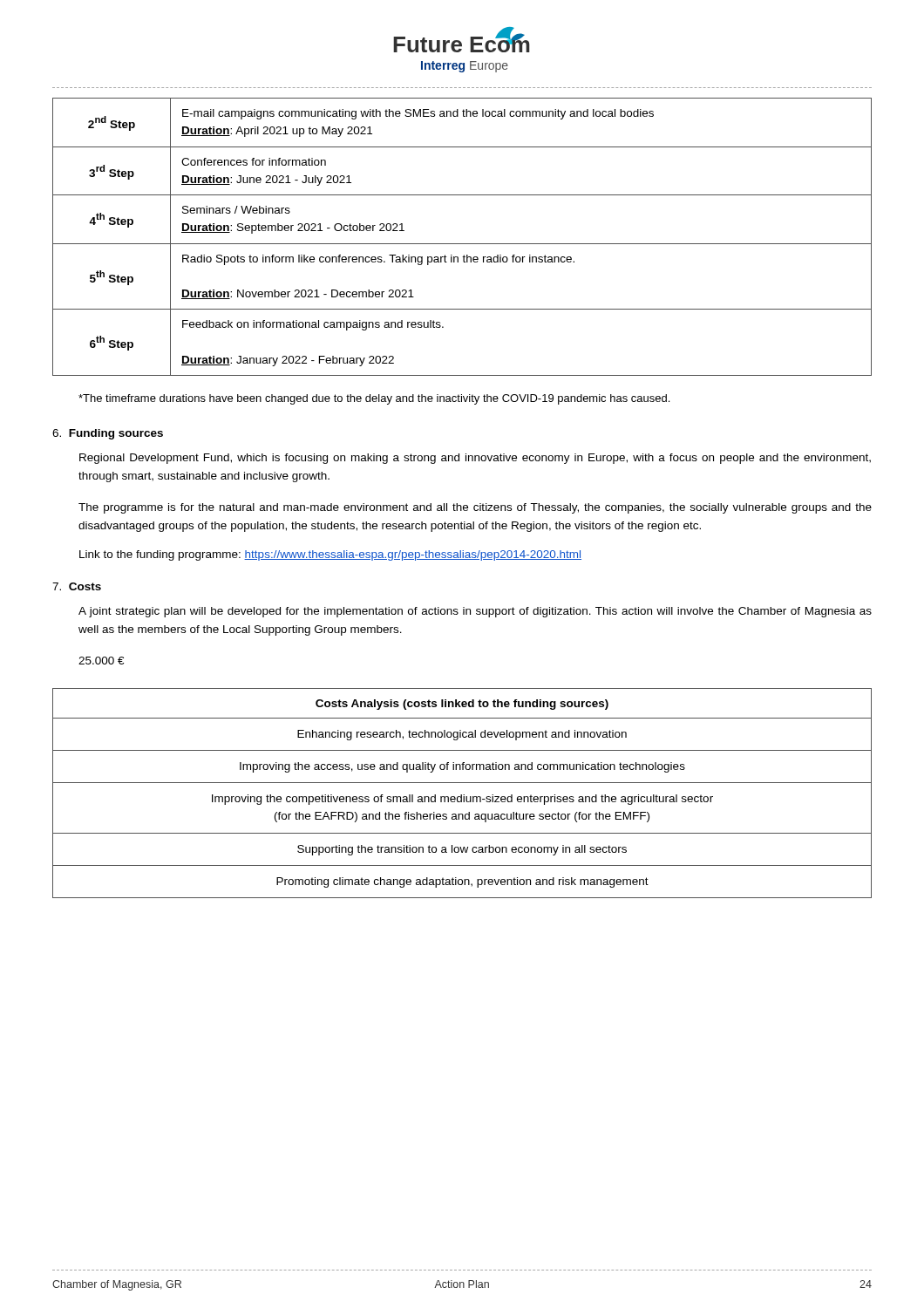Find the text block containing "A joint strategic plan will be developed"
Image resolution: width=924 pixels, height=1308 pixels.
pos(475,620)
